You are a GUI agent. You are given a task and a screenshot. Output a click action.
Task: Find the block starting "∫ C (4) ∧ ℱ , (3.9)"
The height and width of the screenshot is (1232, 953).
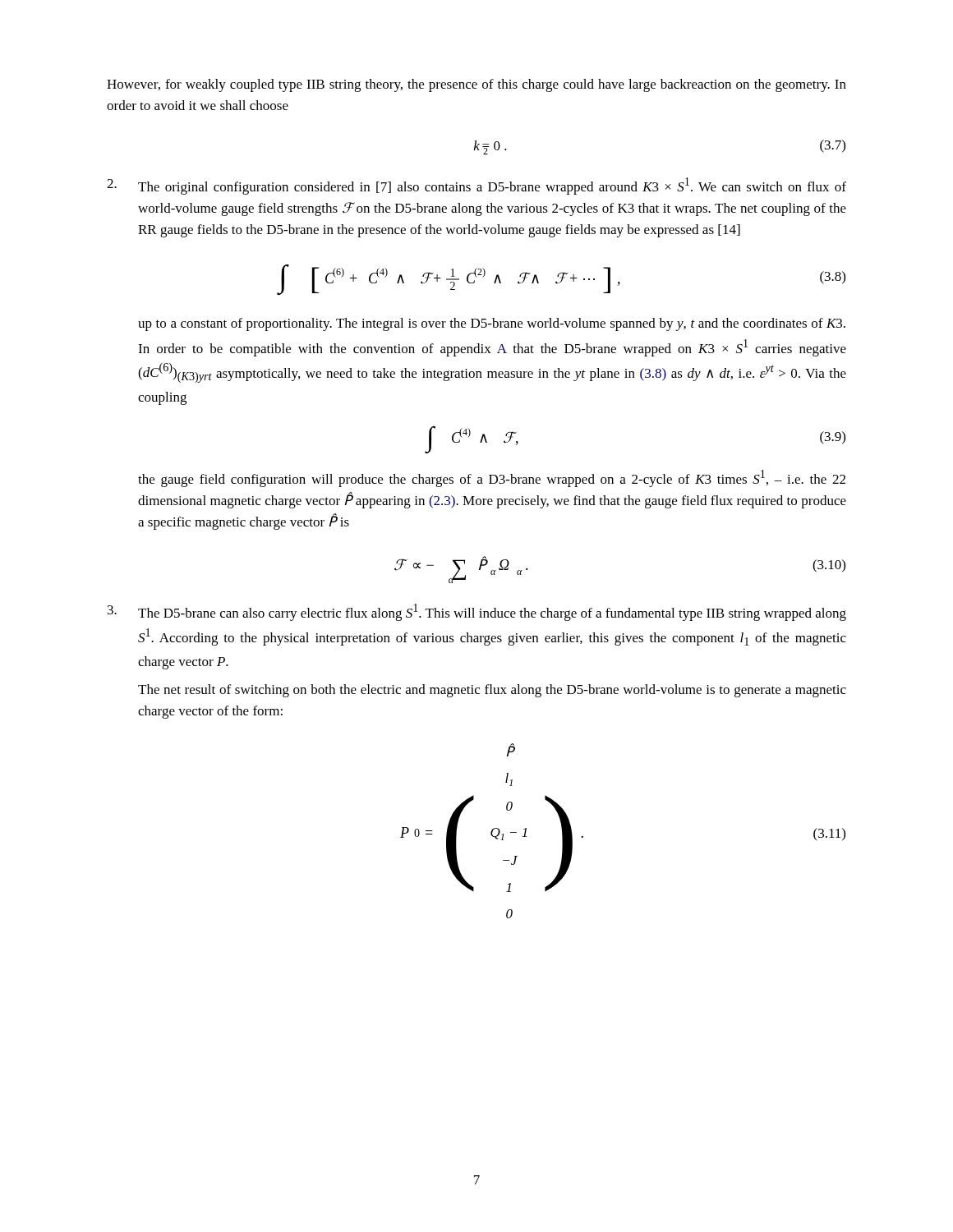460,440
